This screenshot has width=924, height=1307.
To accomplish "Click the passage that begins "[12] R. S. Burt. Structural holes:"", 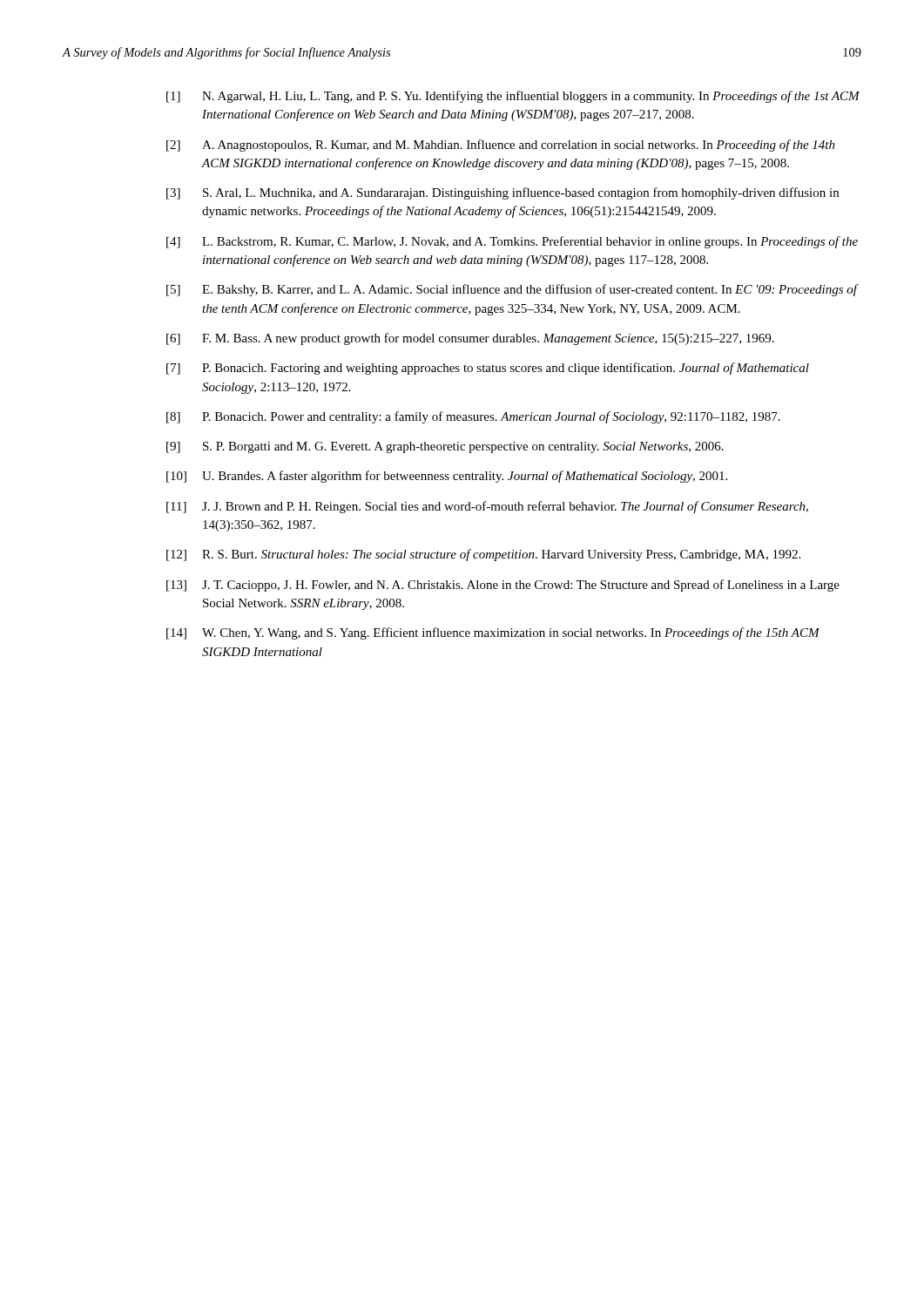I will tap(513, 555).
